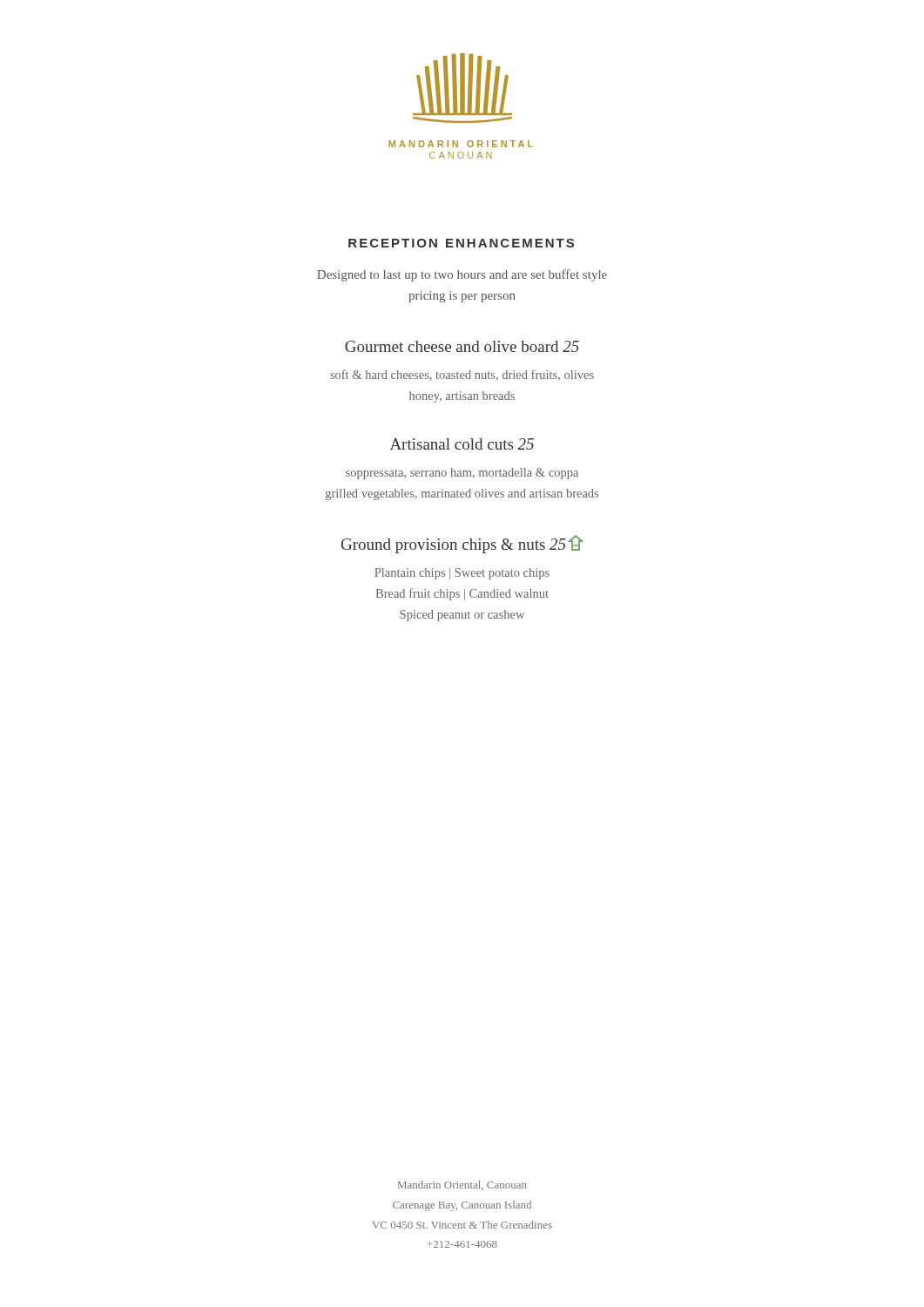Find the text starting "RECEPTION ENHANCEMENTS"

pos(462,243)
